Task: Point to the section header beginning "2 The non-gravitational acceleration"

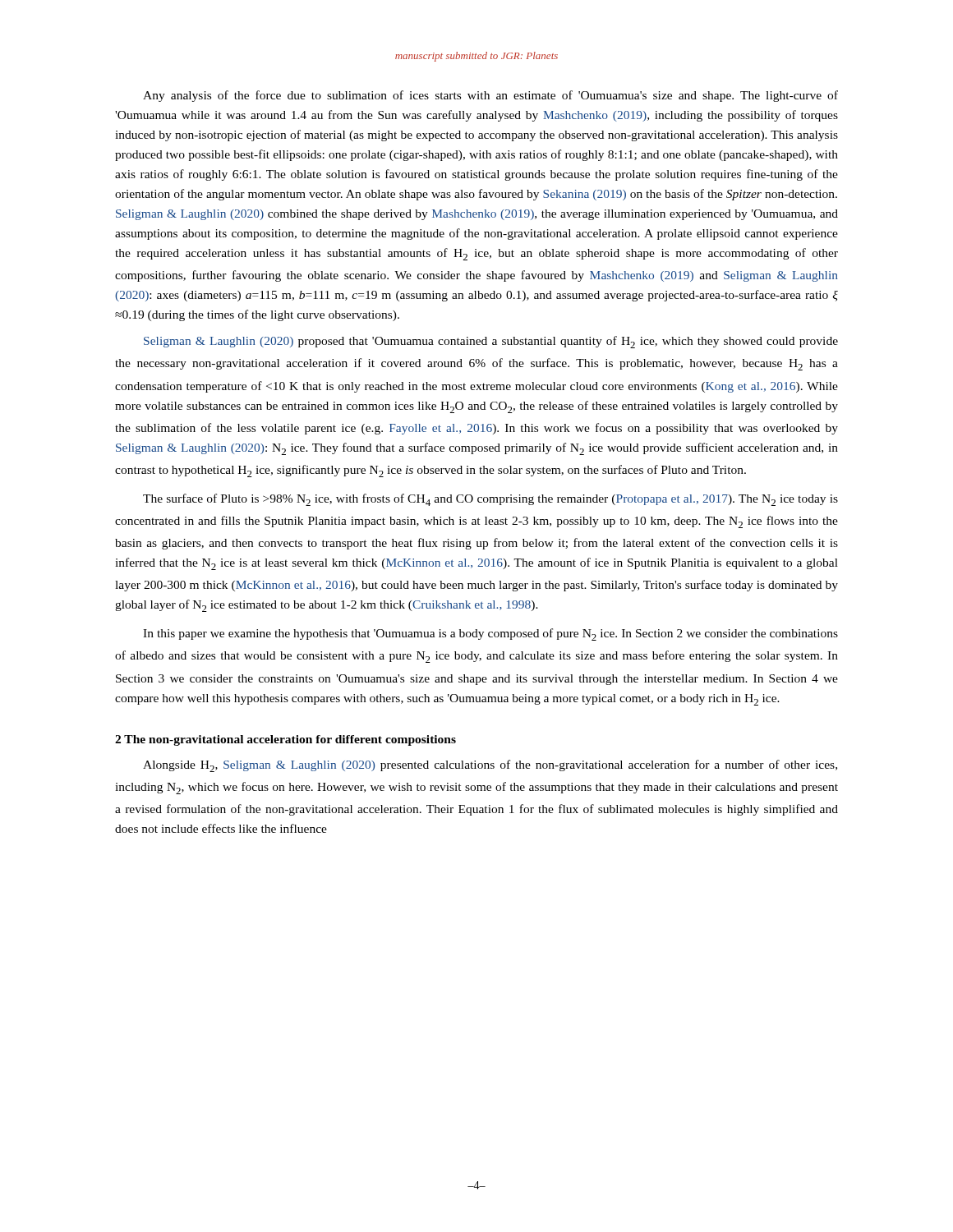Action: [x=286, y=739]
